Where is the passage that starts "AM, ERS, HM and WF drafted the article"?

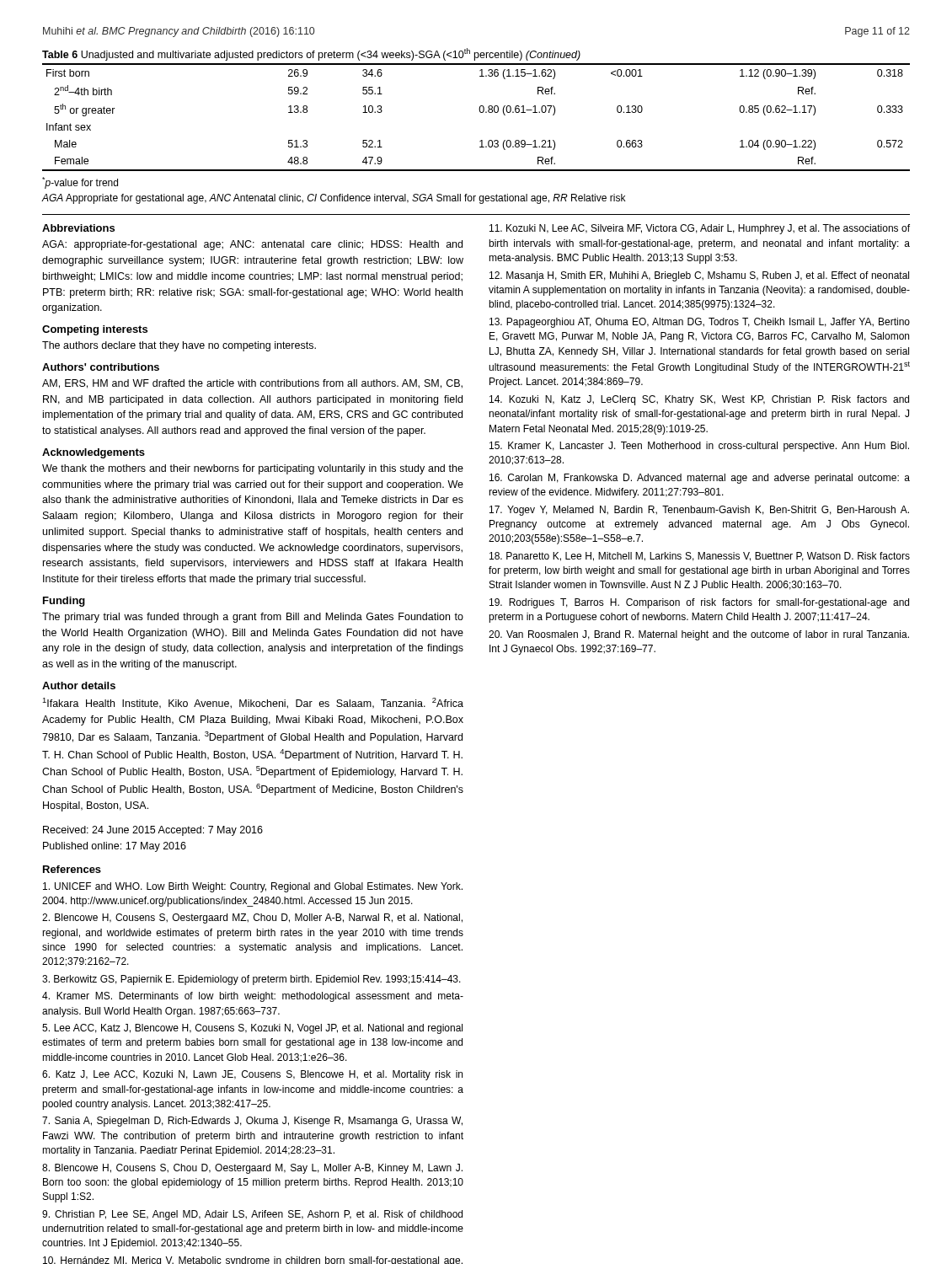coord(253,407)
